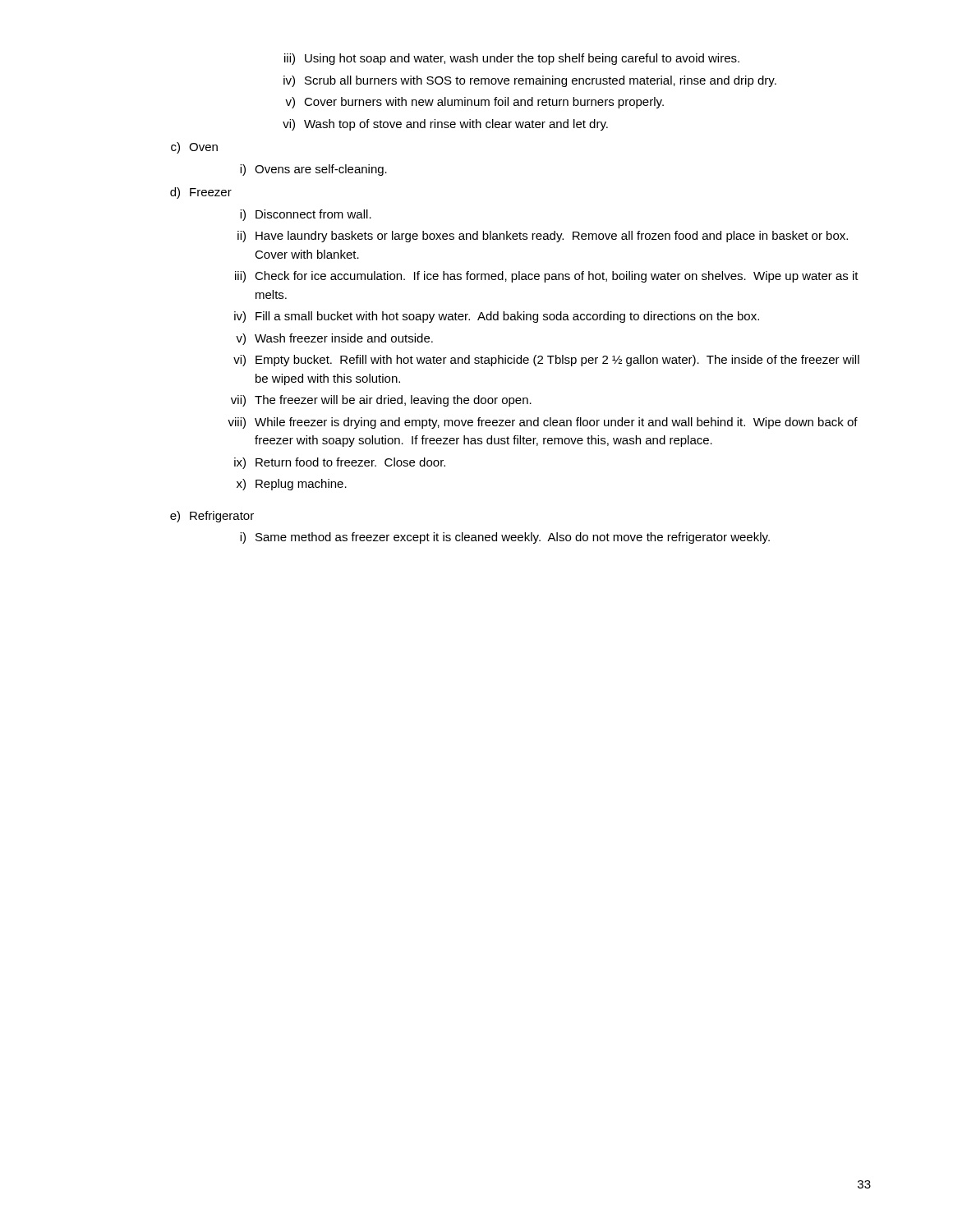
Task: Find the list item that reads "e) Refrigerator"
Action: (x=212, y=517)
